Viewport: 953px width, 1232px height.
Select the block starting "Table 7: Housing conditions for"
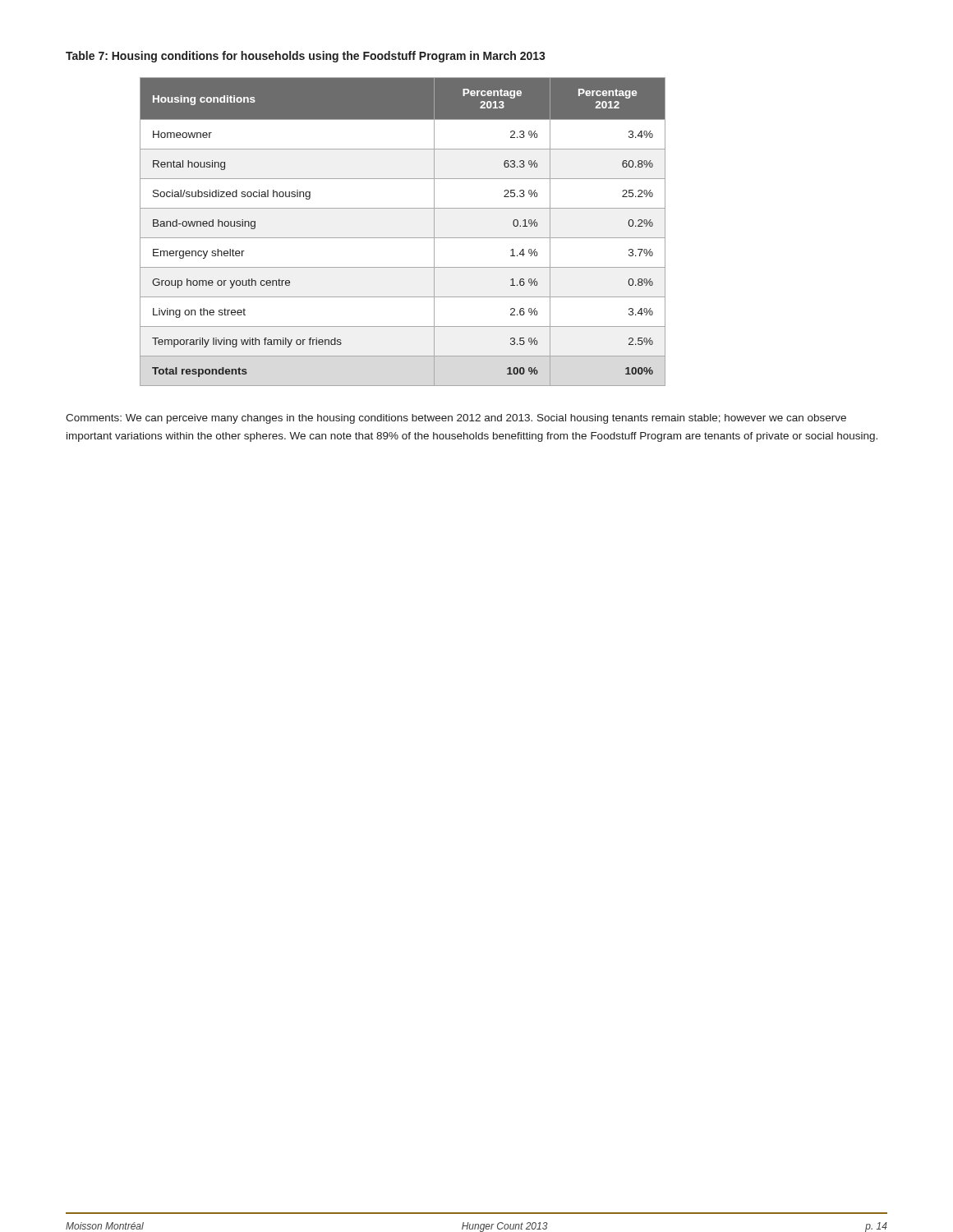point(306,56)
